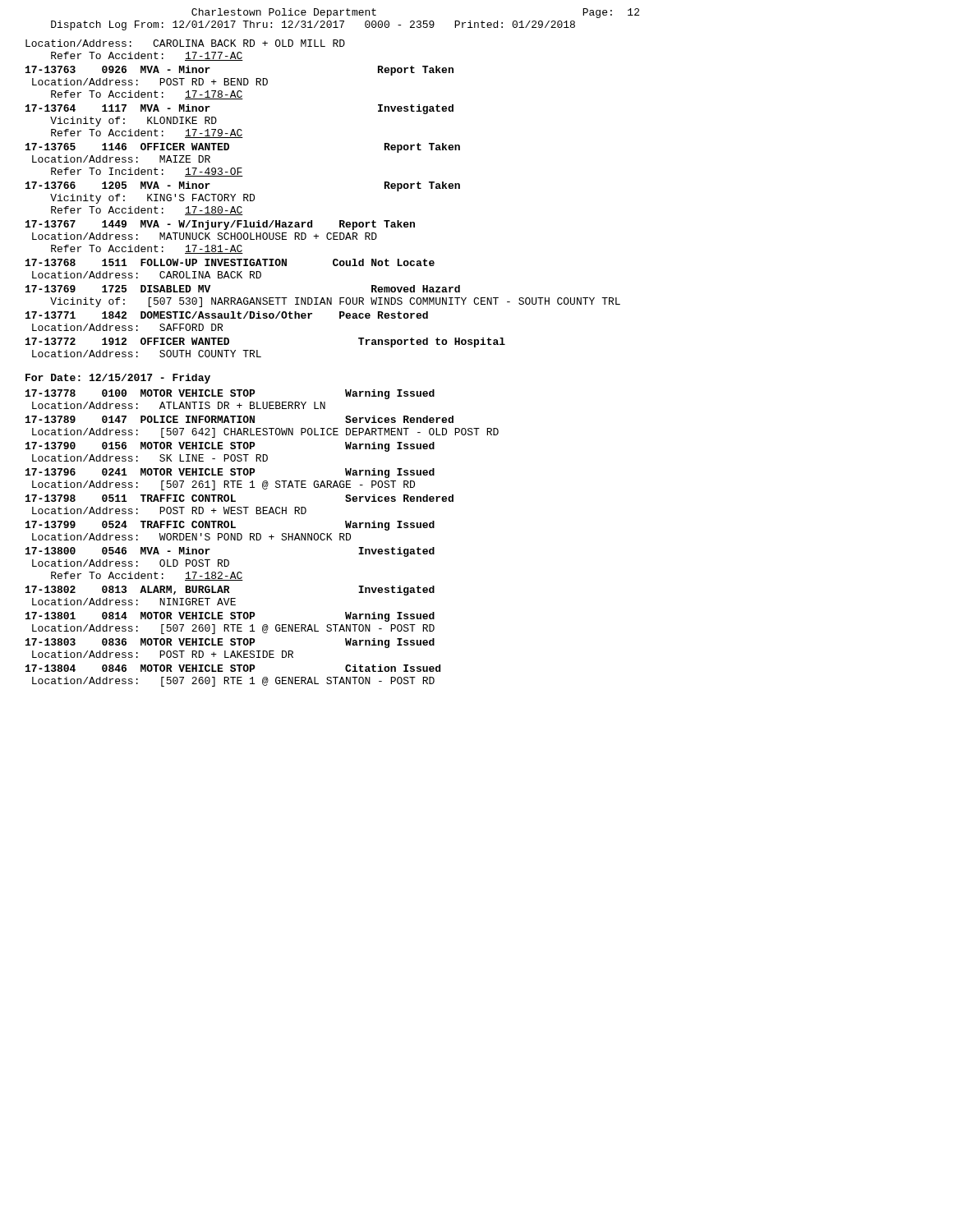Where is the passage that starts "17-13798 0511 TRAFFIC CONTROL"?
Image resolution: width=953 pixels, height=1232 pixels.
(x=239, y=504)
